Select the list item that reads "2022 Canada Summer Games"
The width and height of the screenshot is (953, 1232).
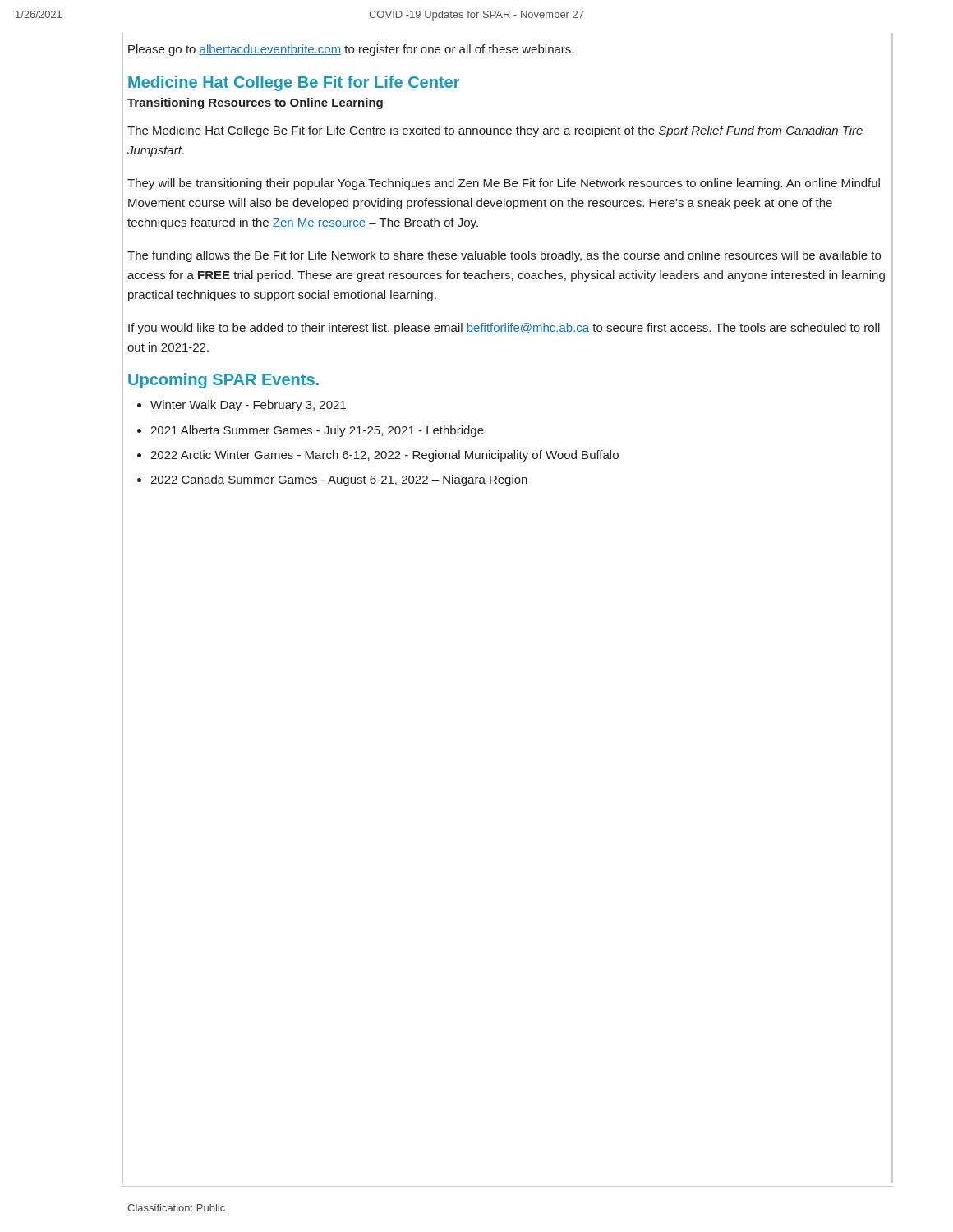click(339, 479)
